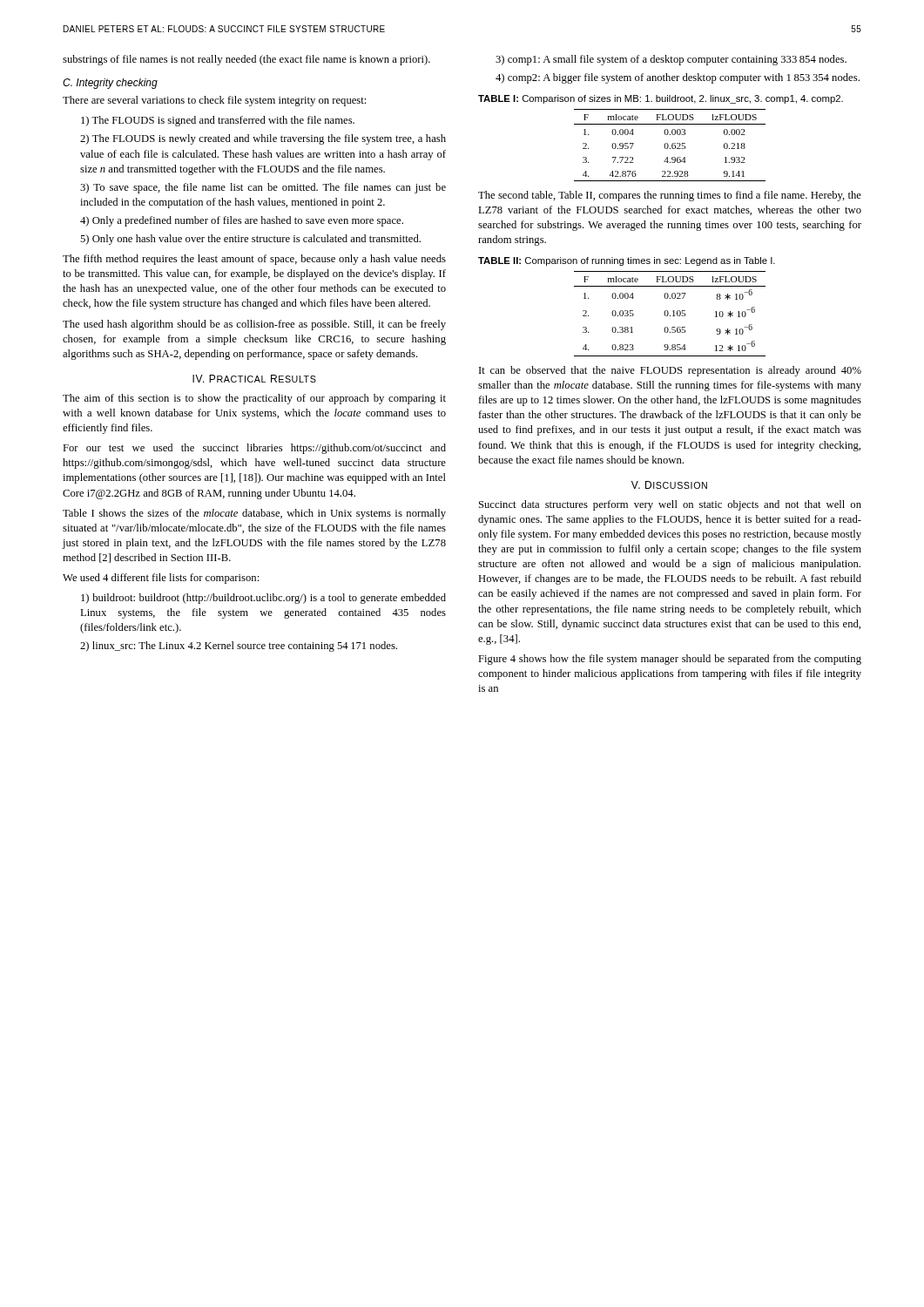This screenshot has width=924, height=1307.
Task: Find the text block starting "TABLE I: Comparison of"
Action: [x=670, y=99]
